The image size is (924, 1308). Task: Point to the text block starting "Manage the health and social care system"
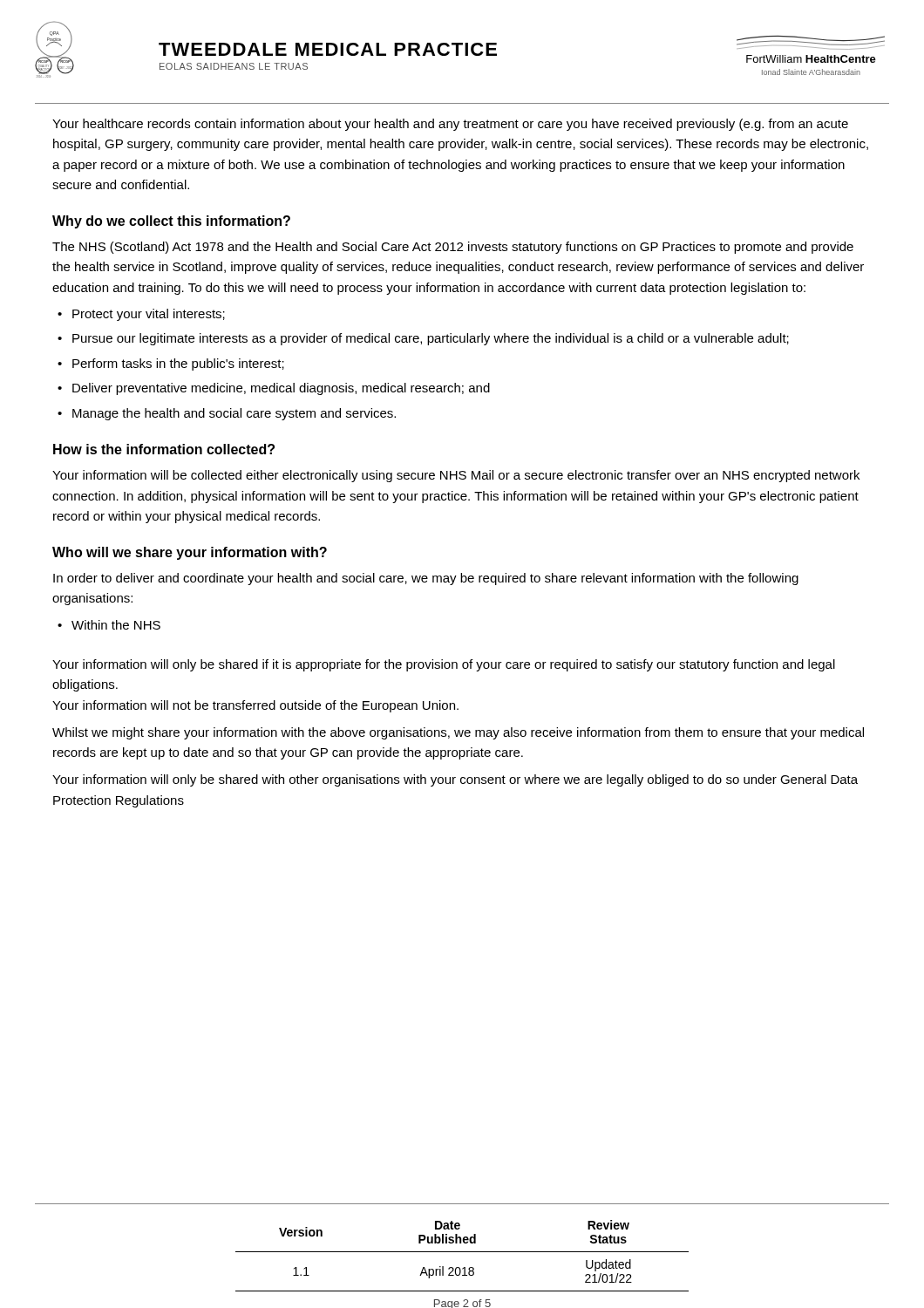click(x=234, y=413)
